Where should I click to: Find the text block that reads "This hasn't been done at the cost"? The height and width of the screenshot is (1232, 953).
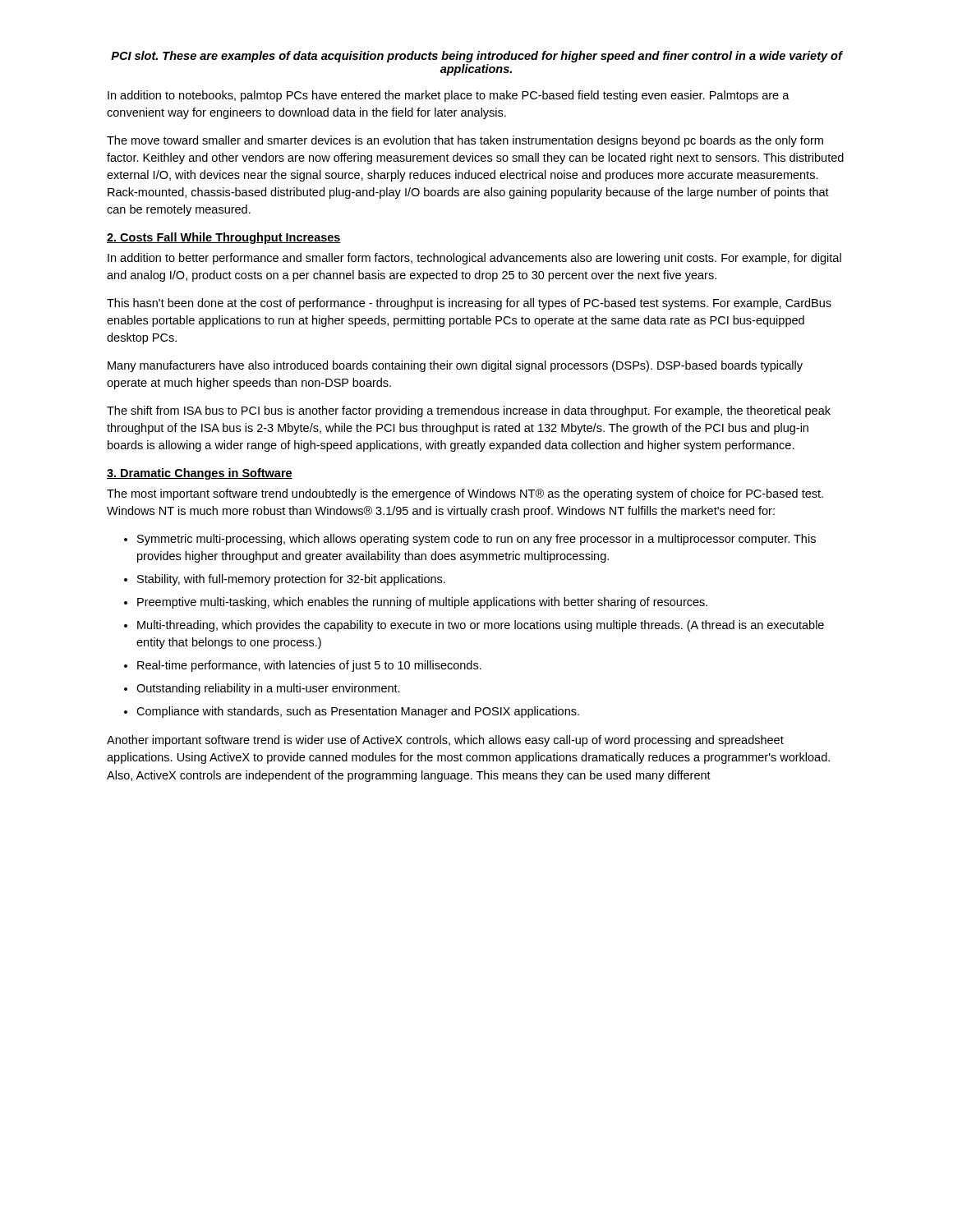tap(476, 321)
